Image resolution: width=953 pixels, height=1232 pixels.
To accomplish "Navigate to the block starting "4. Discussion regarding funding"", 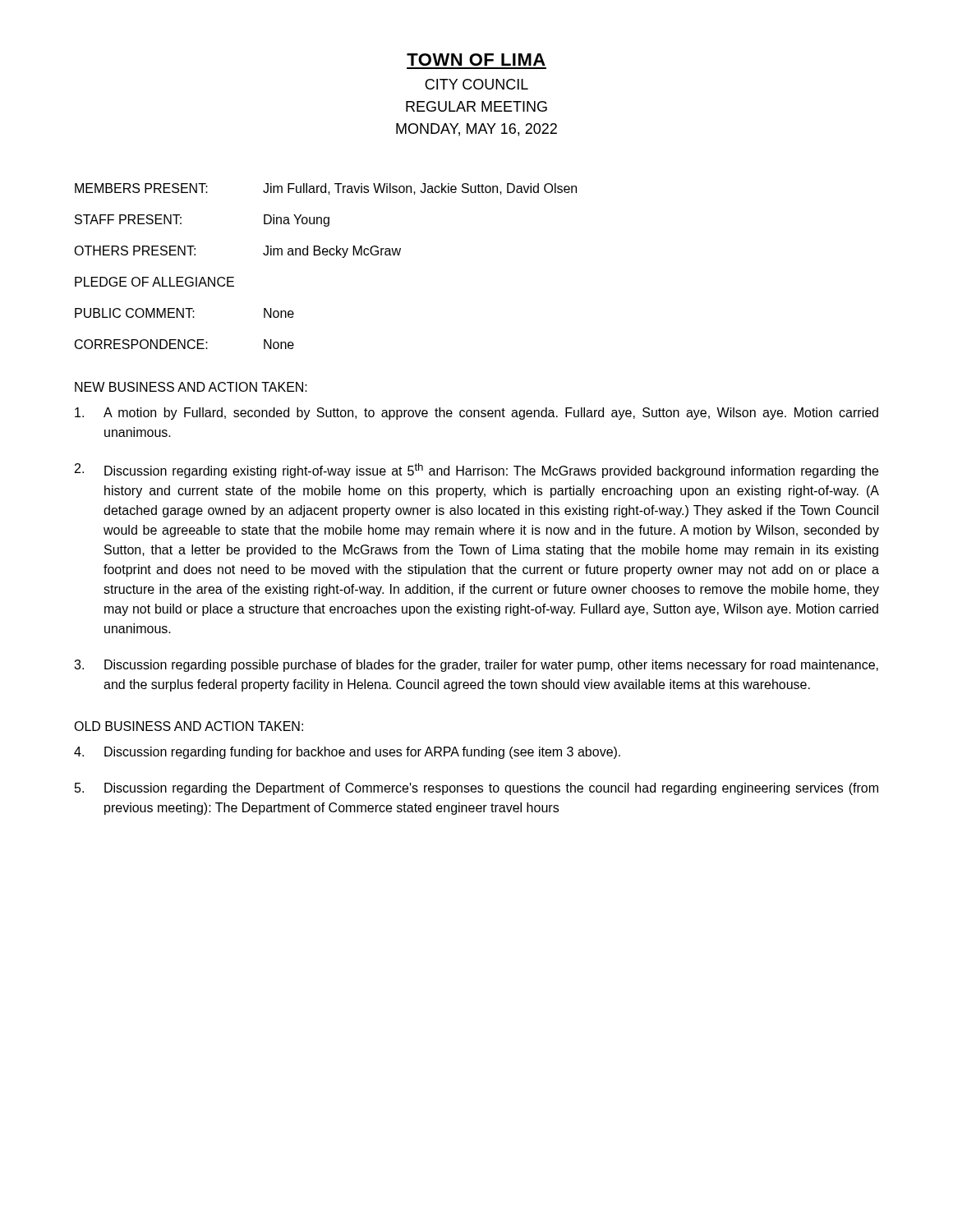I will coord(476,753).
